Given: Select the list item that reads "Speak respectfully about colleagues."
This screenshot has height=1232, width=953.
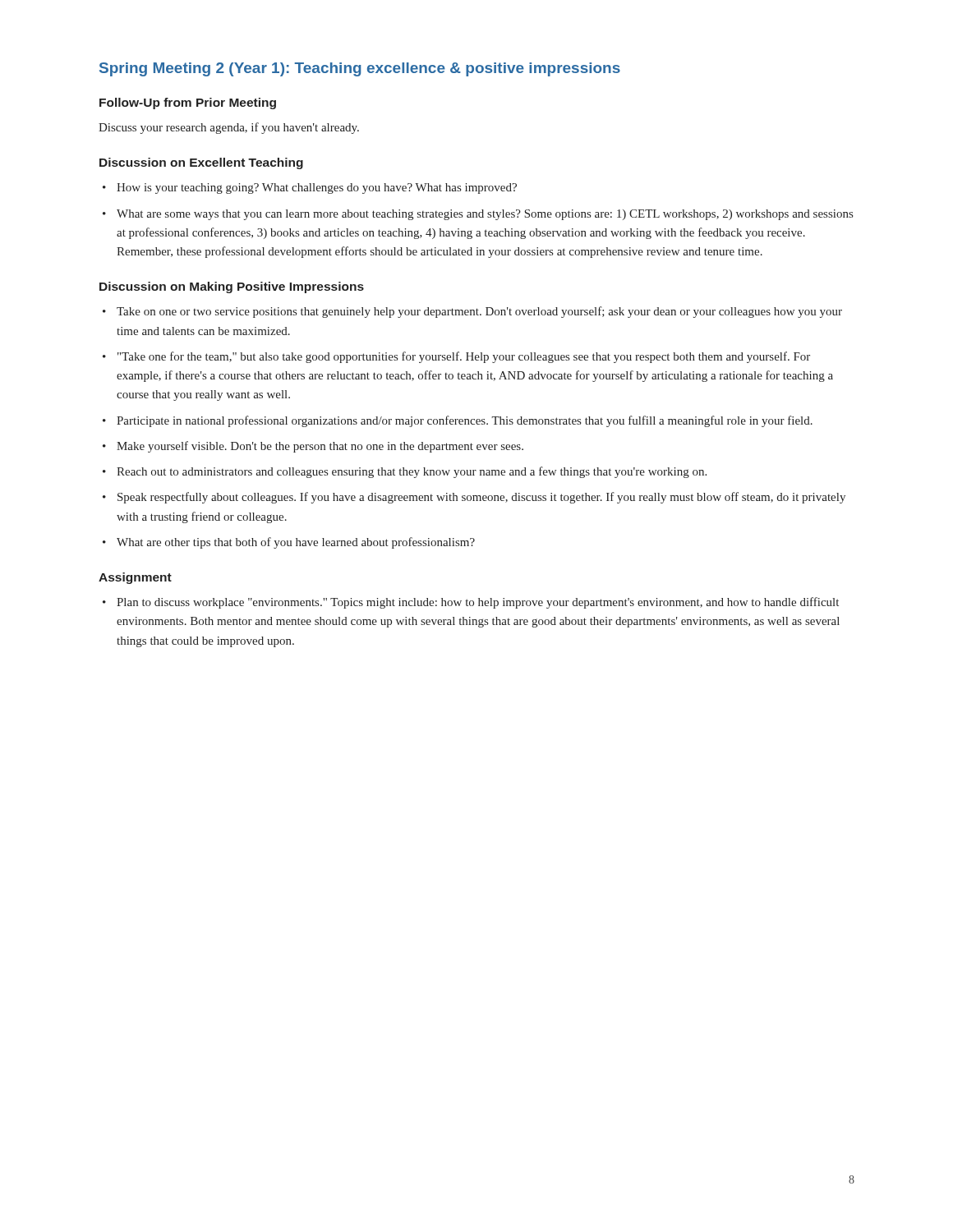Looking at the screenshot, I should (x=481, y=507).
